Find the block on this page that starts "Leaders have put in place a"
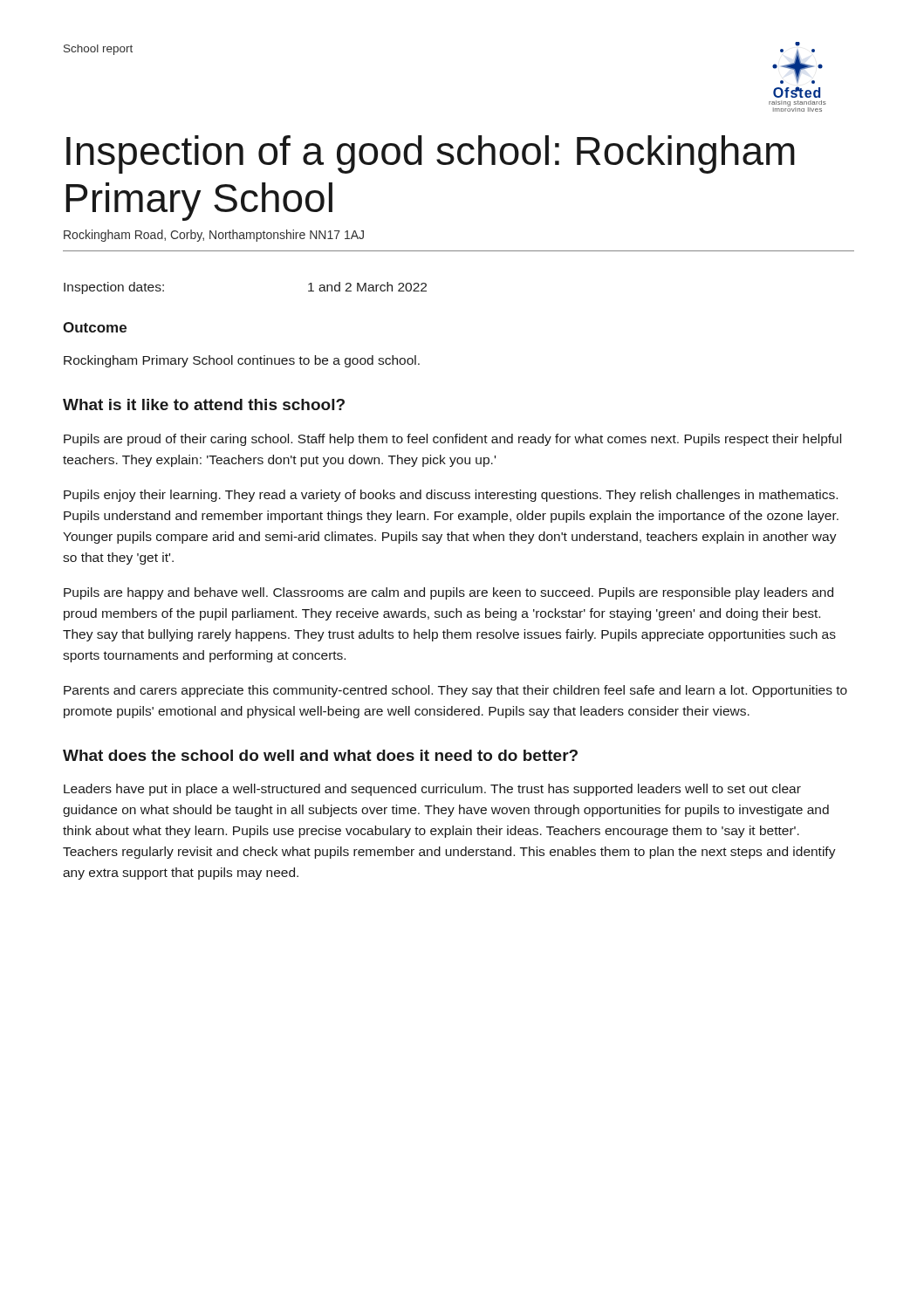This screenshot has height=1309, width=924. [449, 831]
